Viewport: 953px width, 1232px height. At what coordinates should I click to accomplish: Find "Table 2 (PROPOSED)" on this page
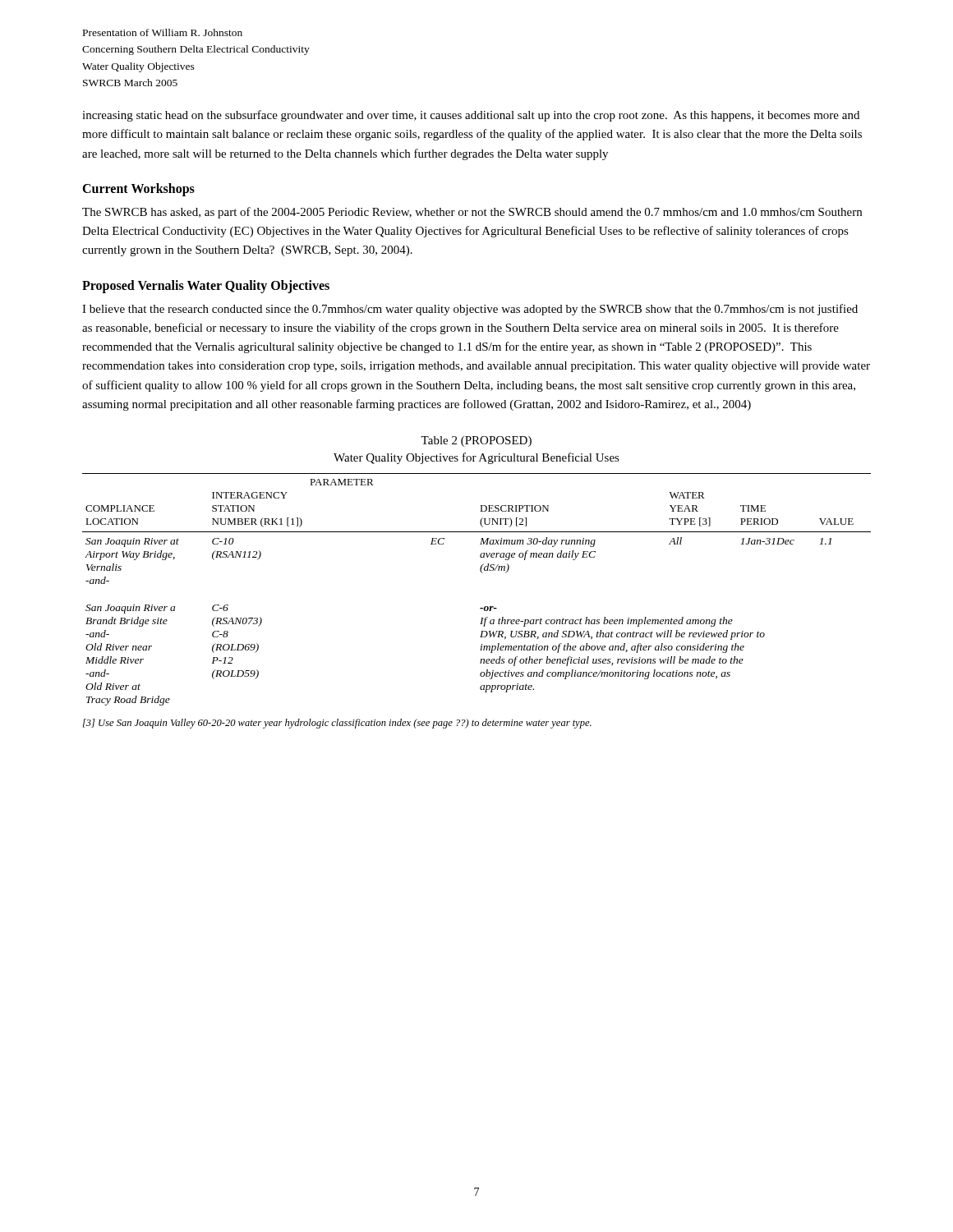click(476, 440)
